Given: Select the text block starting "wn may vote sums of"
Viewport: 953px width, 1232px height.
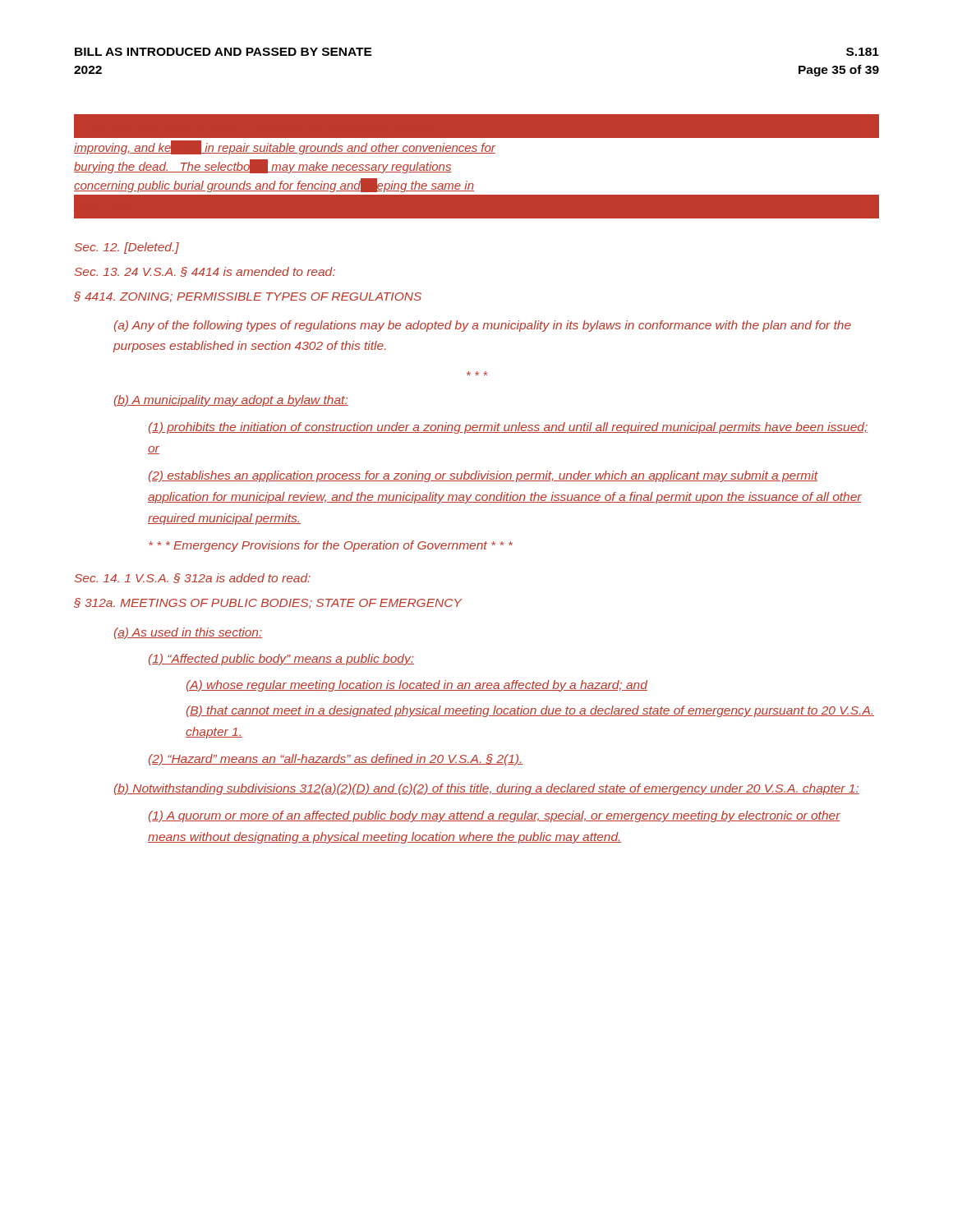Looking at the screenshot, I should point(476,128).
